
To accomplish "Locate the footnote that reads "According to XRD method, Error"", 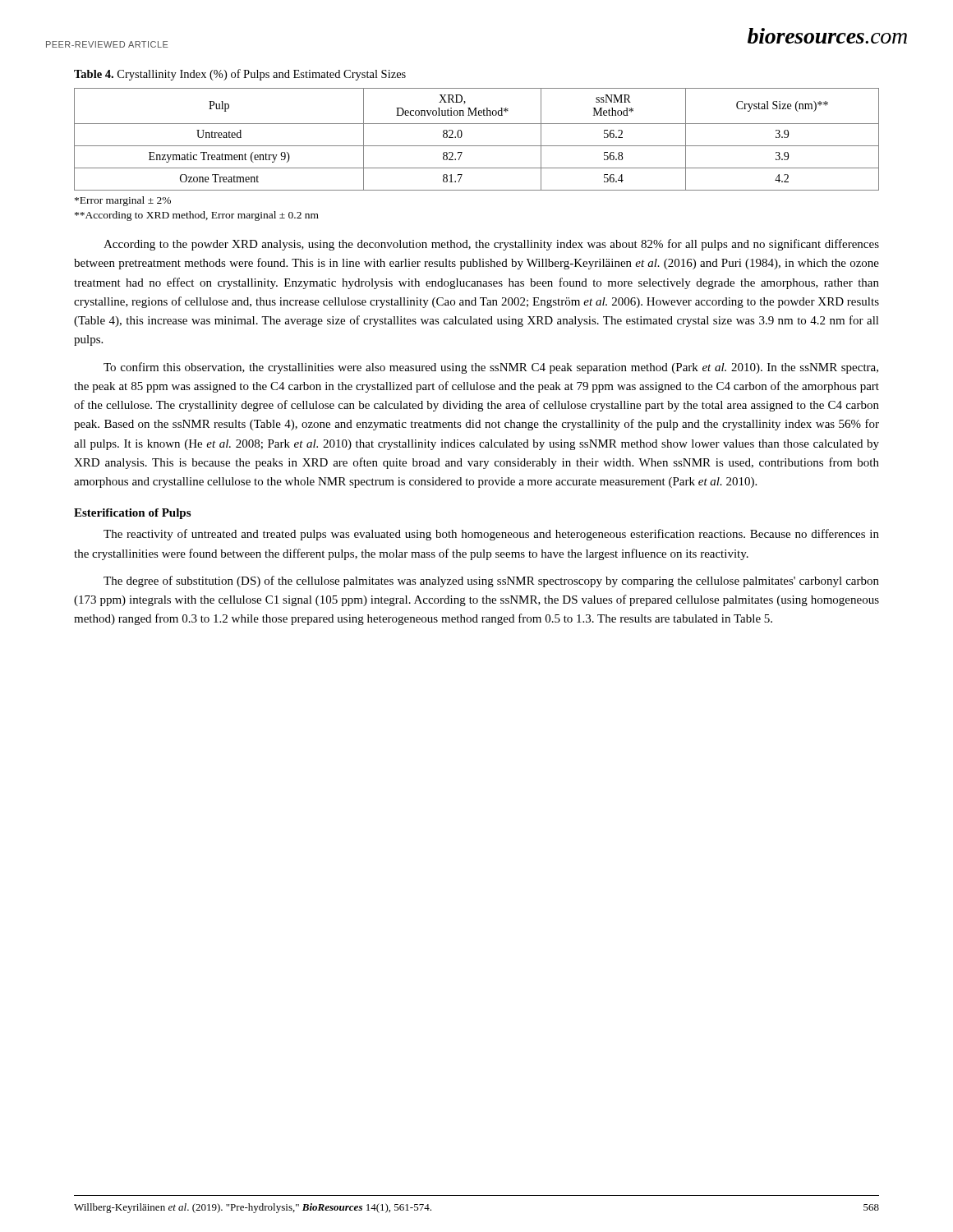I will pos(196,215).
